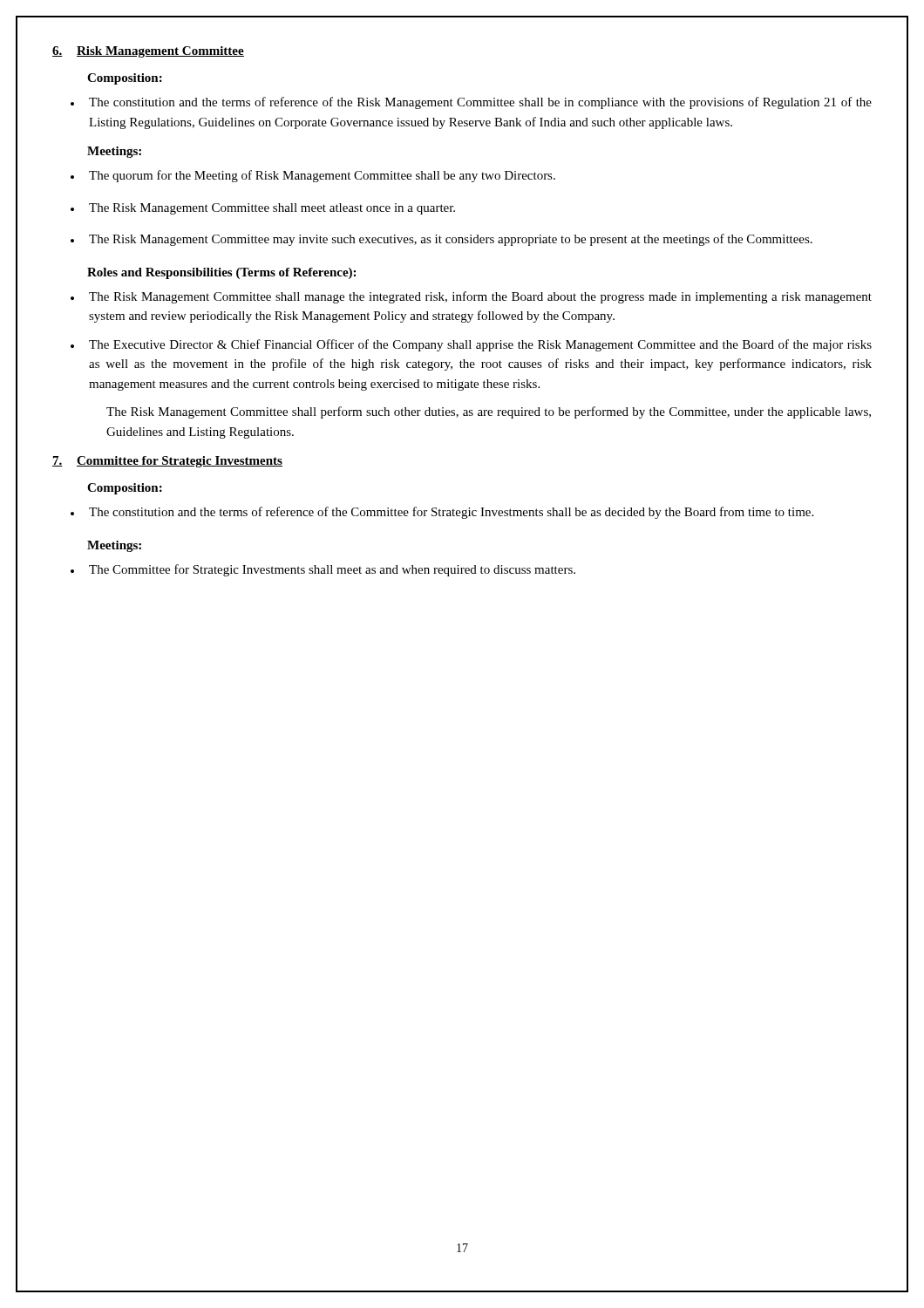This screenshot has height=1308, width=924.
Task: Point to the block beginning "• The Risk Management Committee shall meet"
Action: click(263, 209)
